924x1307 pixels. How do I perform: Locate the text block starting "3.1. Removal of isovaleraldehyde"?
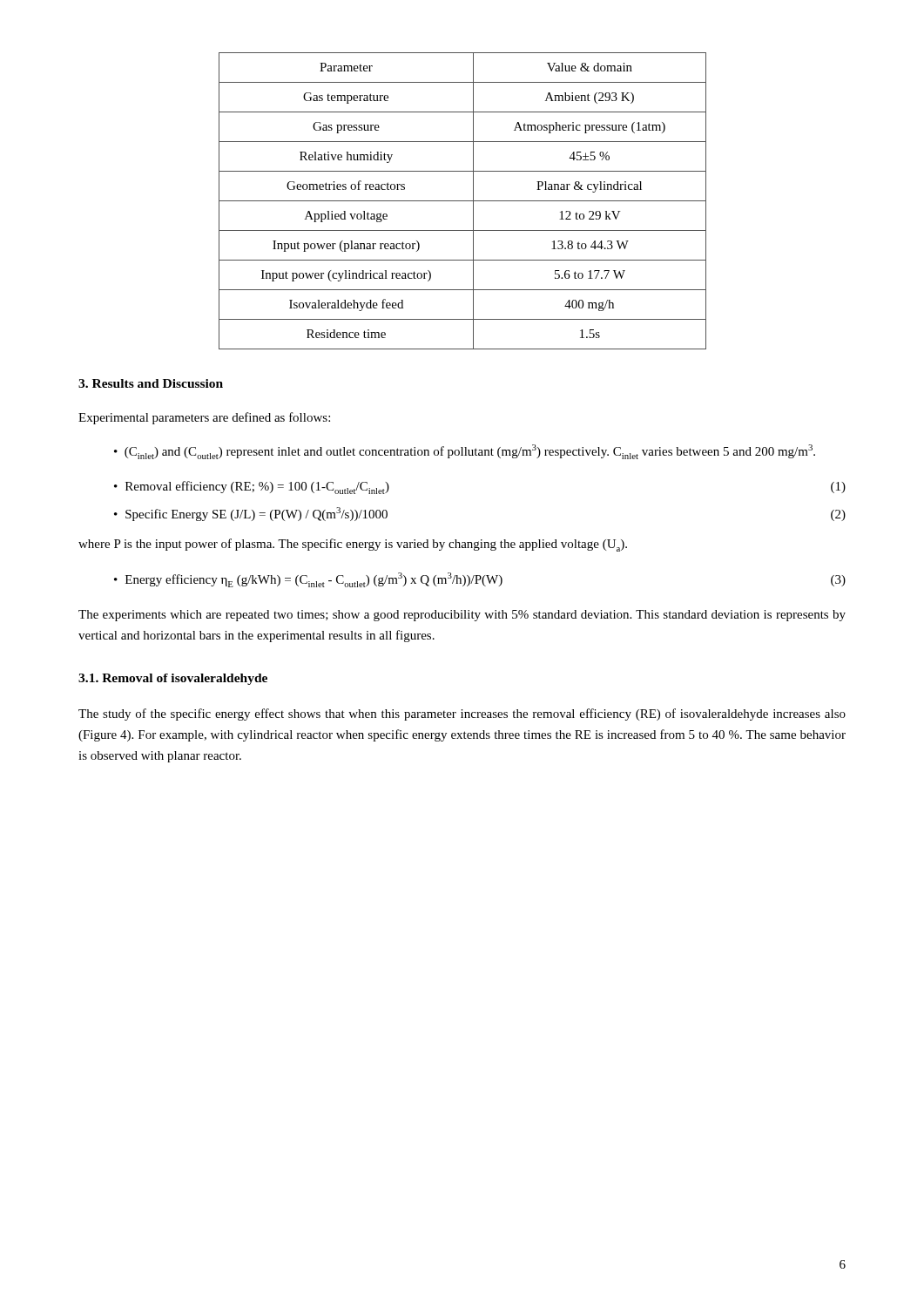coord(173,677)
